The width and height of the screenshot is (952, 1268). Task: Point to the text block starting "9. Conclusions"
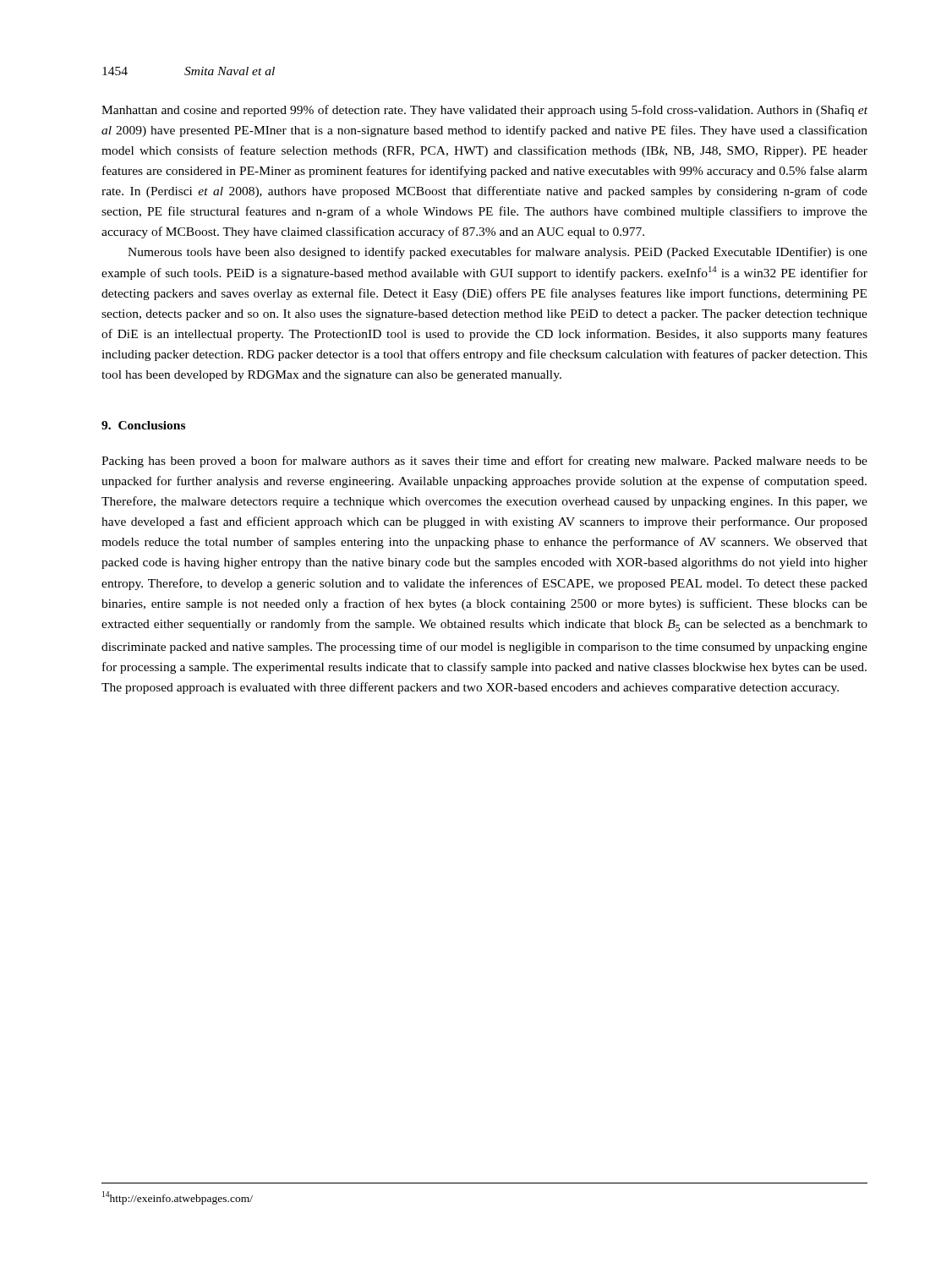click(144, 425)
